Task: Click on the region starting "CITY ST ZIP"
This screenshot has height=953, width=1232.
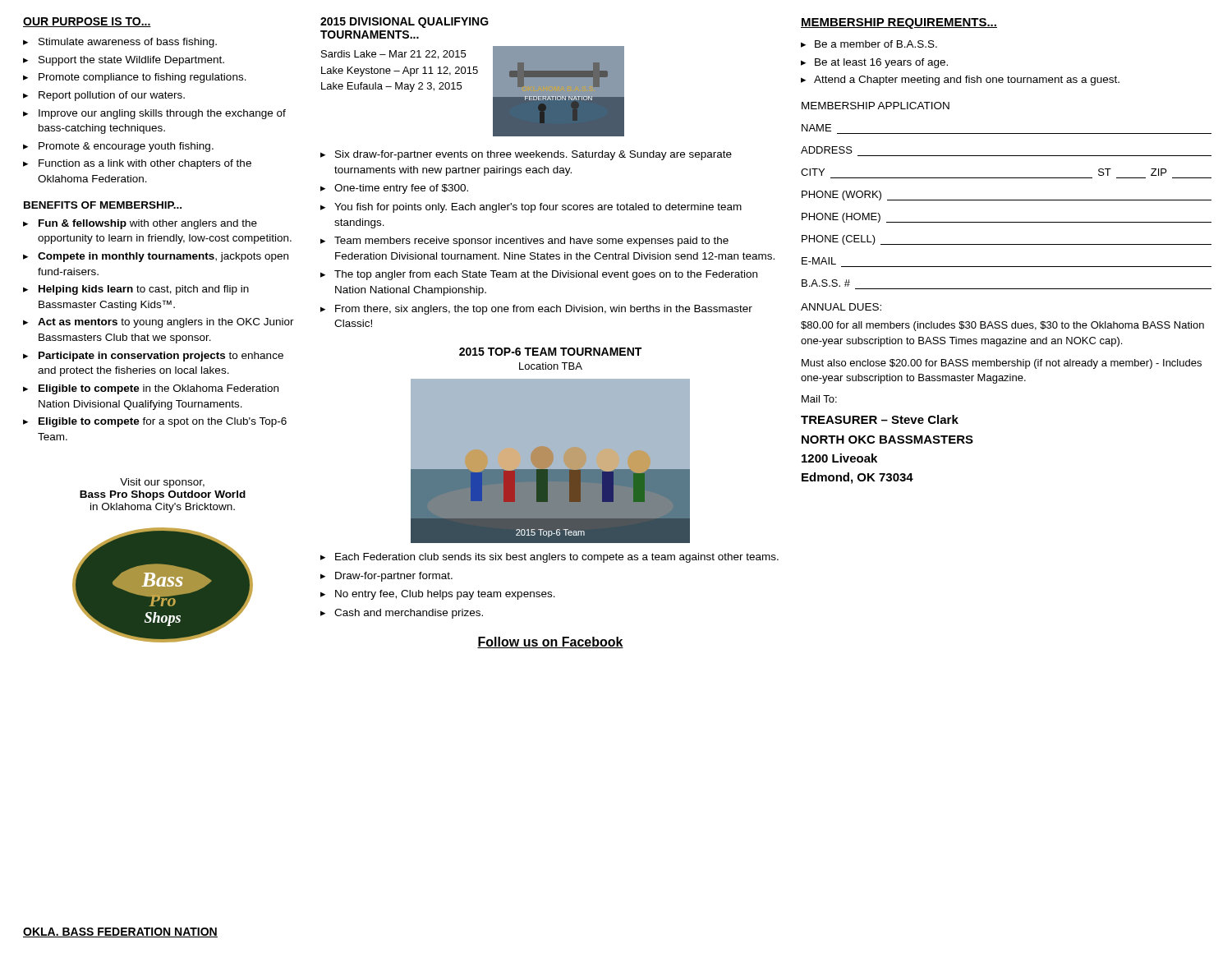Action: click(1006, 171)
